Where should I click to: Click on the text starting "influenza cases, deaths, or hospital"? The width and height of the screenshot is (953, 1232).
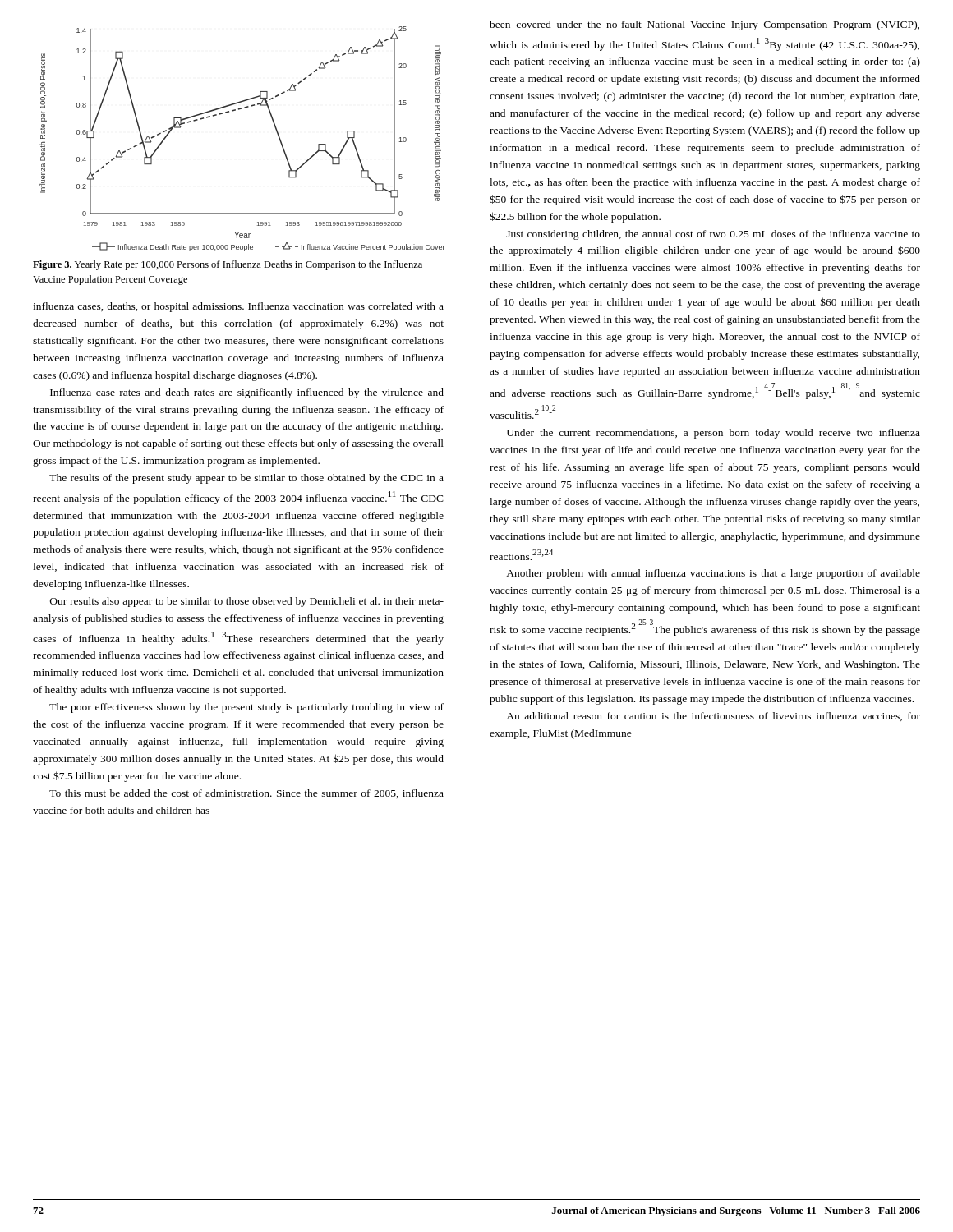click(x=238, y=559)
